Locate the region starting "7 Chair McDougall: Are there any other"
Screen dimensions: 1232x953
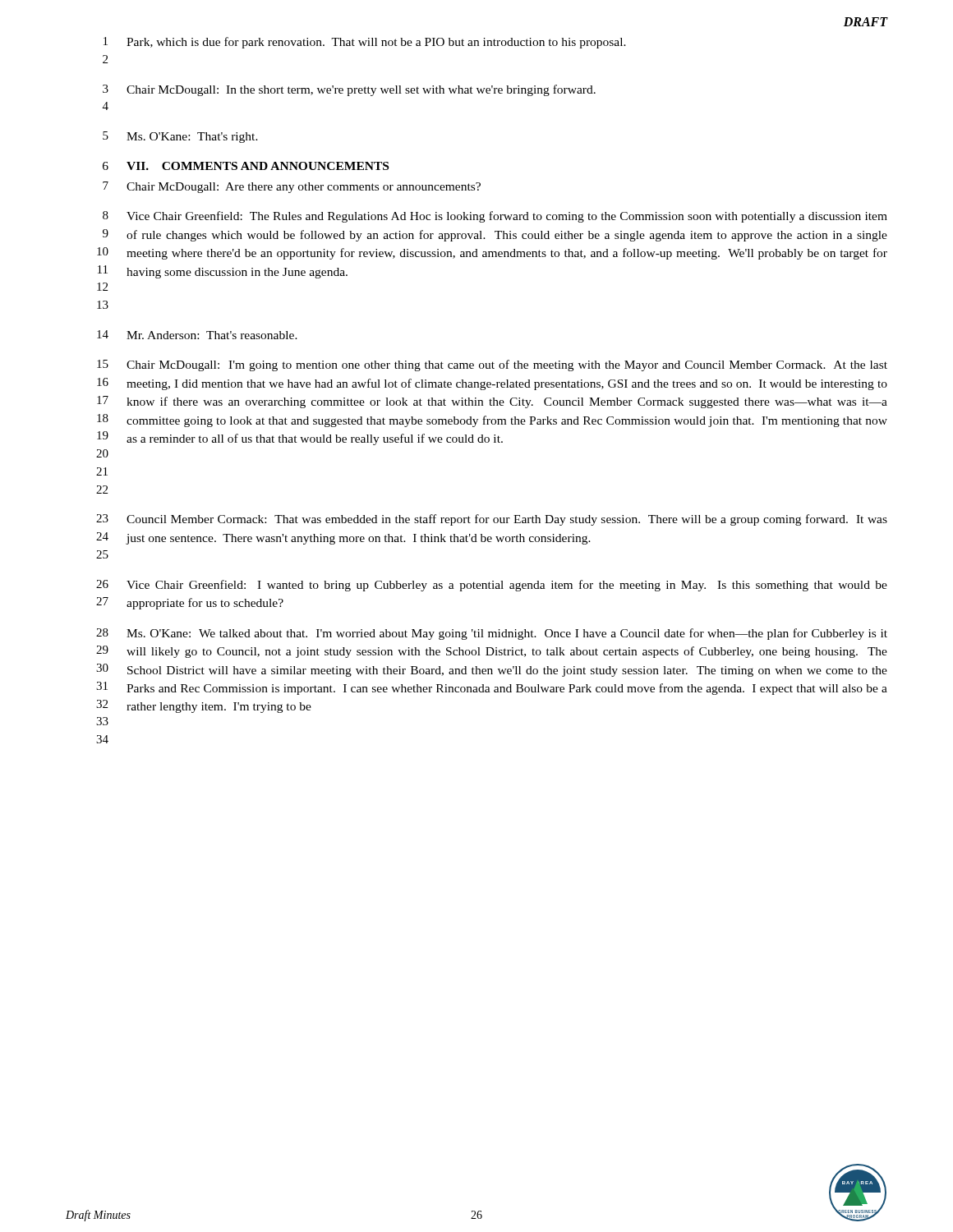(x=476, y=187)
